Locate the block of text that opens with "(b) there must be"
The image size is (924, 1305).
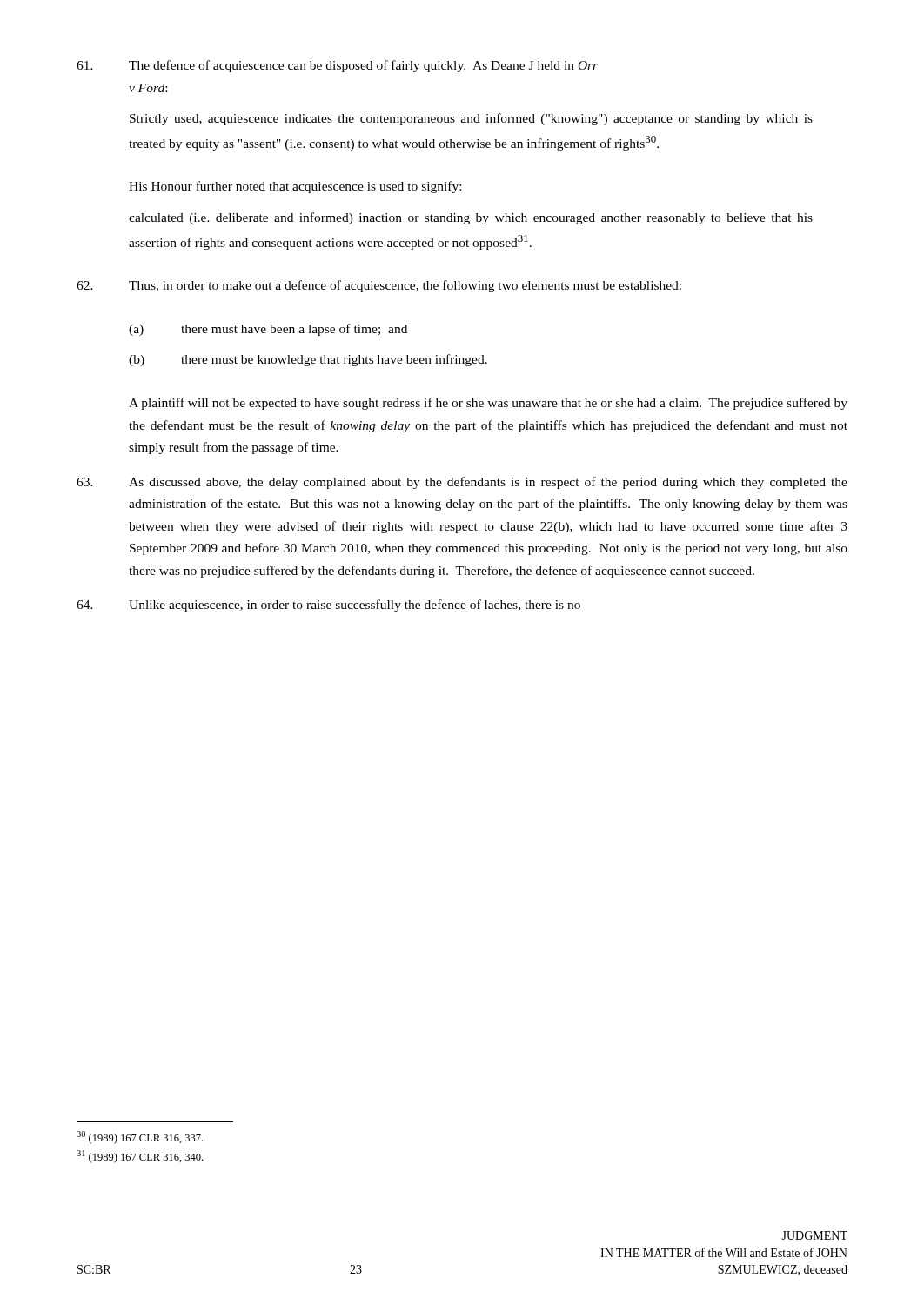tap(488, 359)
